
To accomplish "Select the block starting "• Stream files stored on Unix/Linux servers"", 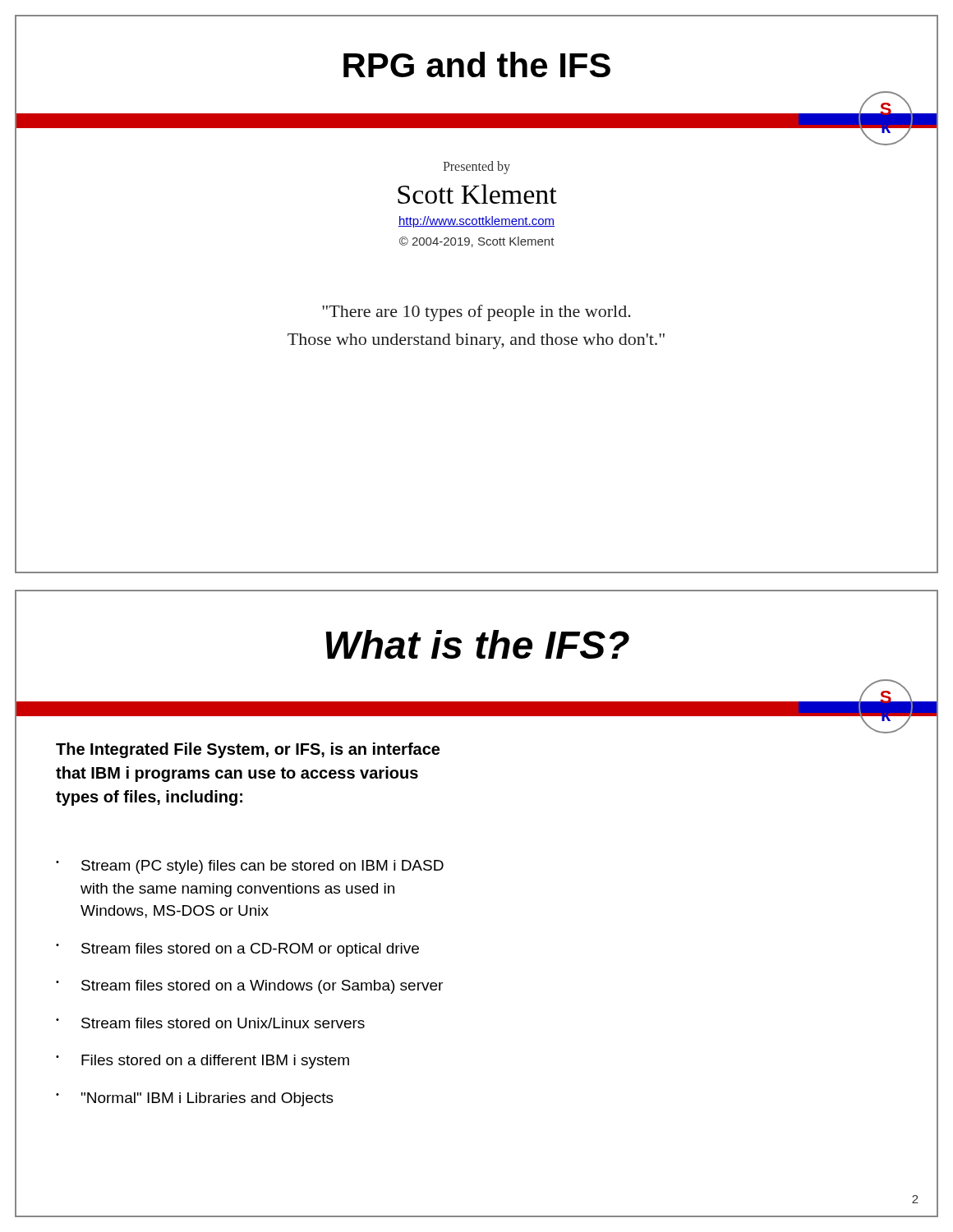I will click(x=210, y=1023).
